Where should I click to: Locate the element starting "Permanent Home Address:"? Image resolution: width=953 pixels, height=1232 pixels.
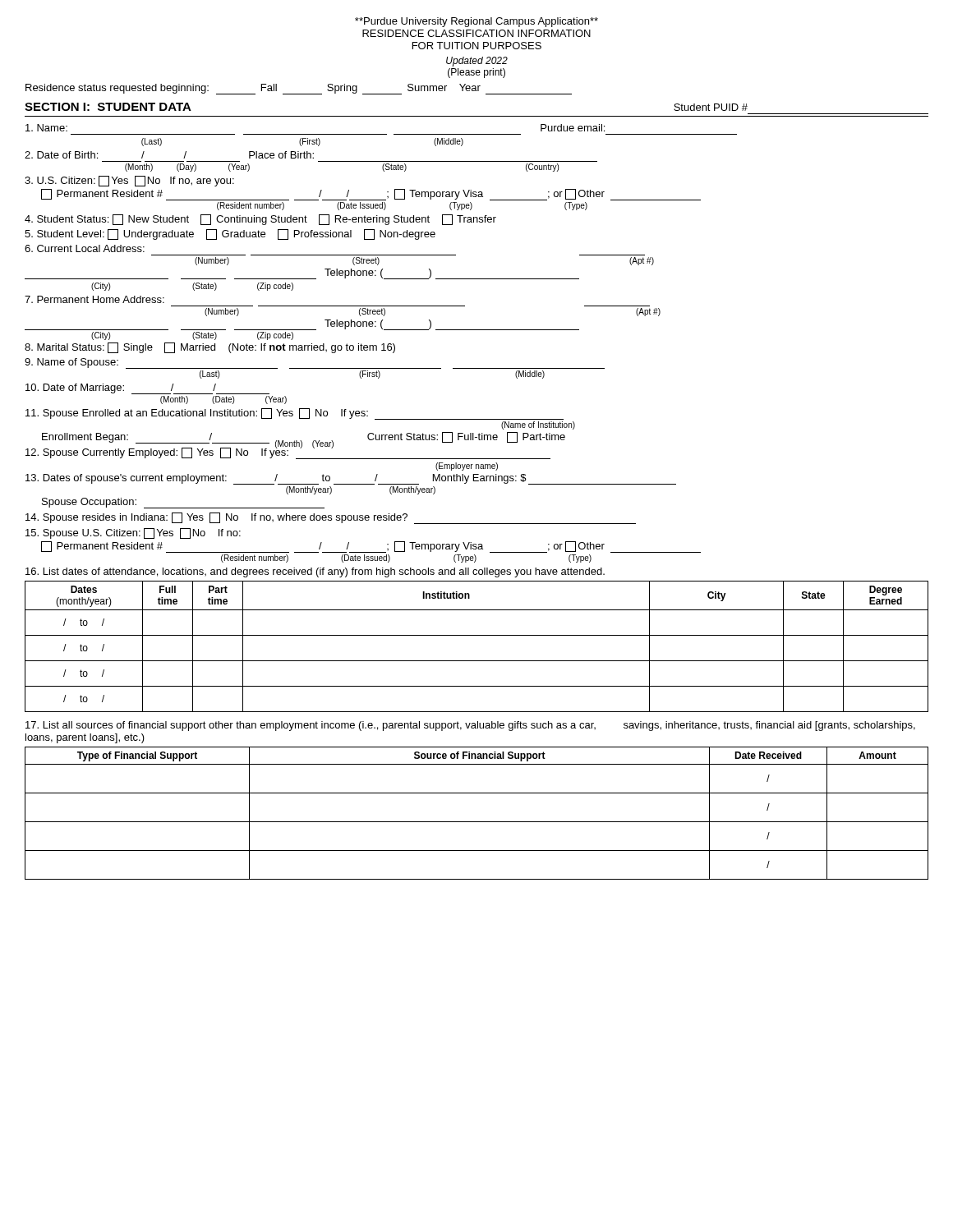pos(337,300)
